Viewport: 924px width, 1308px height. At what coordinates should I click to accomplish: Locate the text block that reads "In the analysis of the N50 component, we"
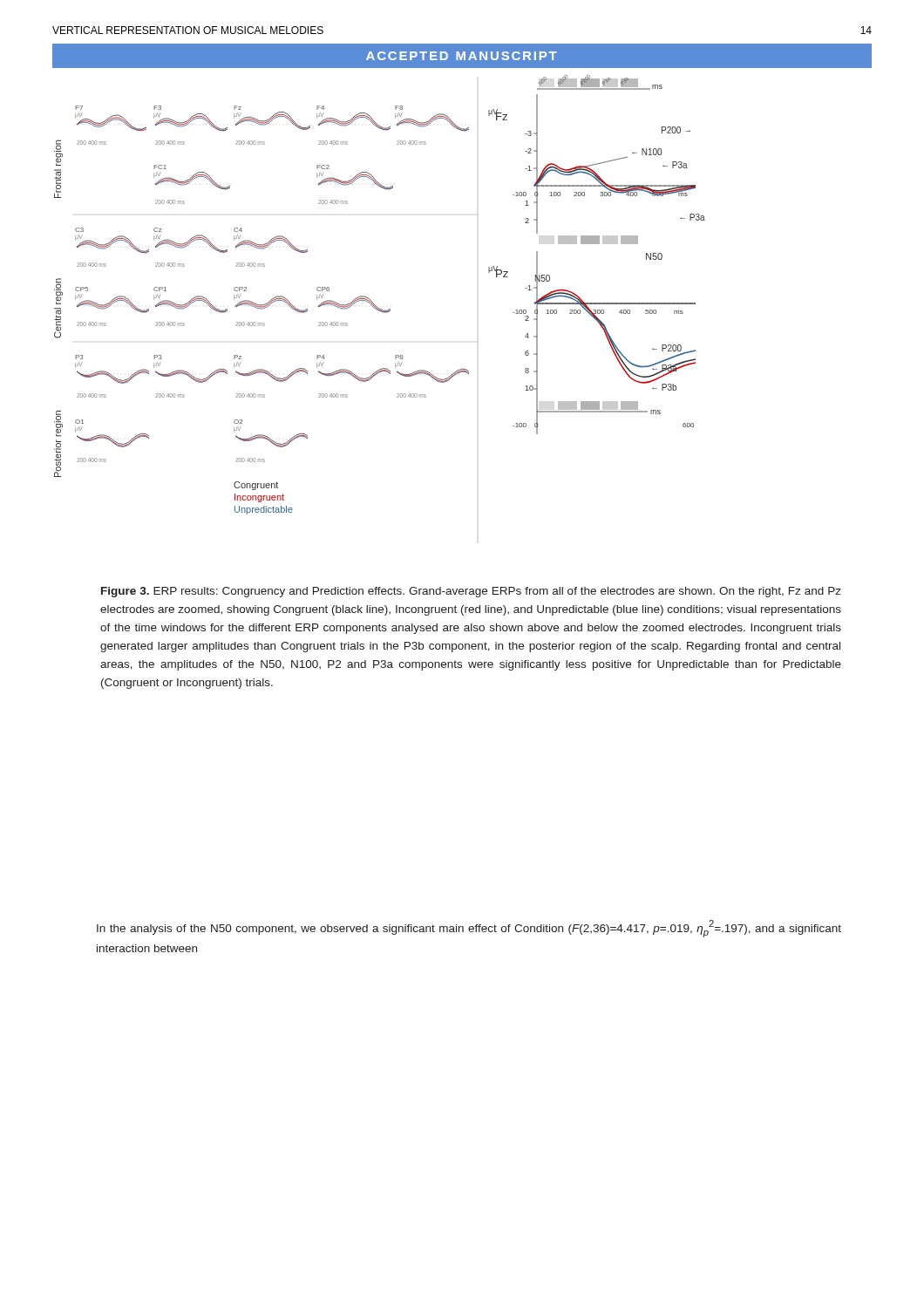[x=469, y=937]
